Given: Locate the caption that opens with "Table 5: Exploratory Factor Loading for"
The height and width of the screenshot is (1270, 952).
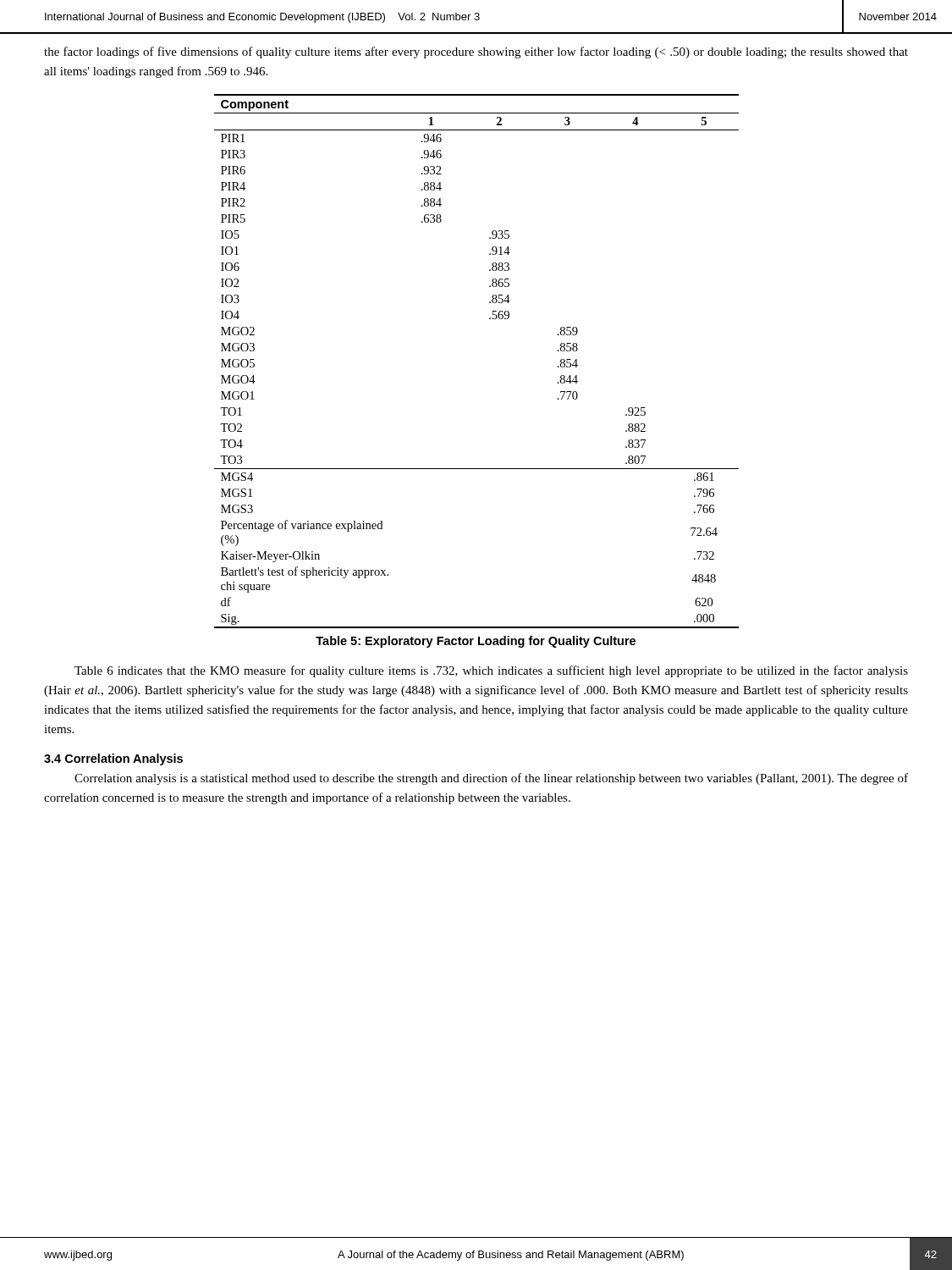Looking at the screenshot, I should pos(476,641).
